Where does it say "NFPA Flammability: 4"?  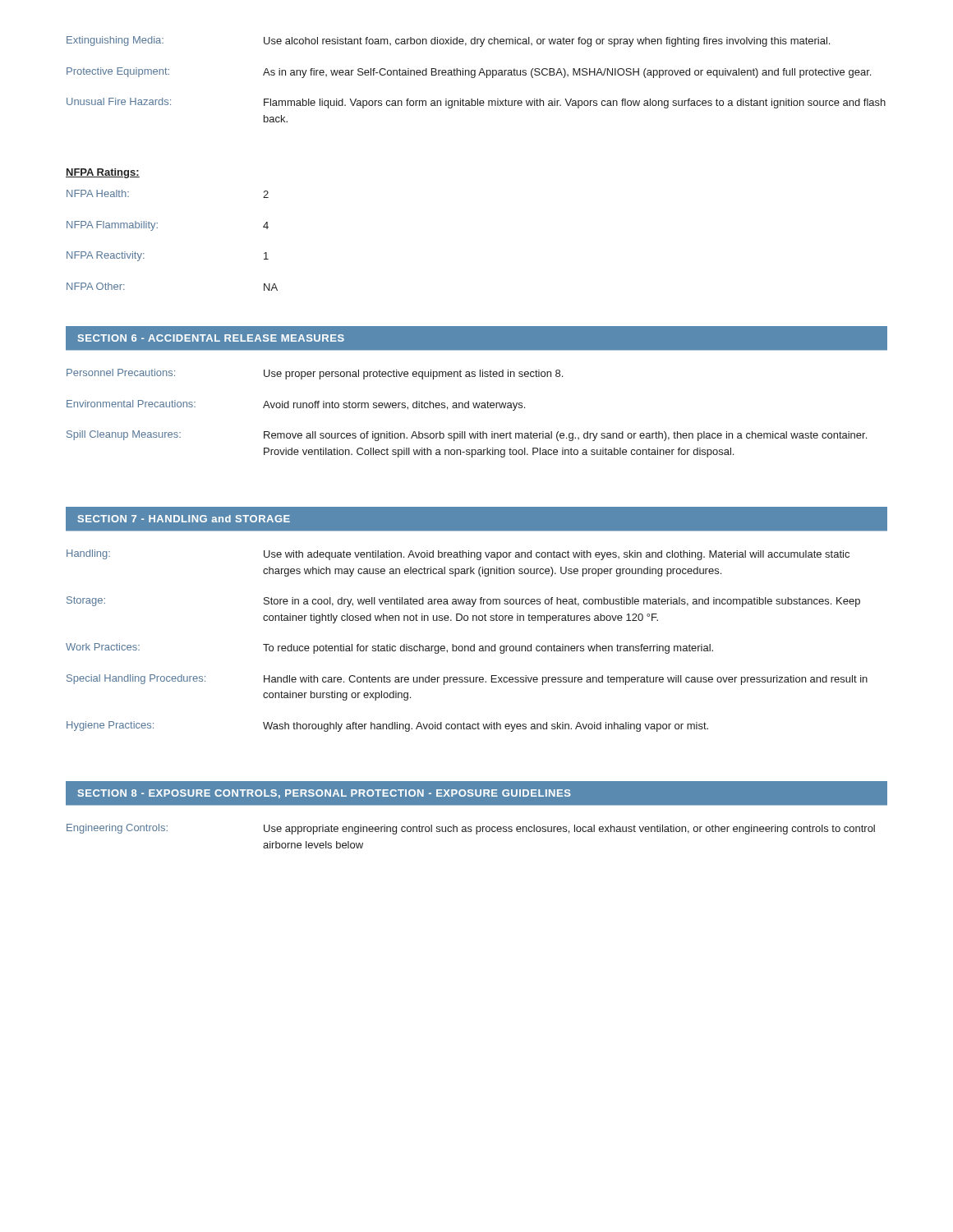pyautogui.click(x=112, y=225)
